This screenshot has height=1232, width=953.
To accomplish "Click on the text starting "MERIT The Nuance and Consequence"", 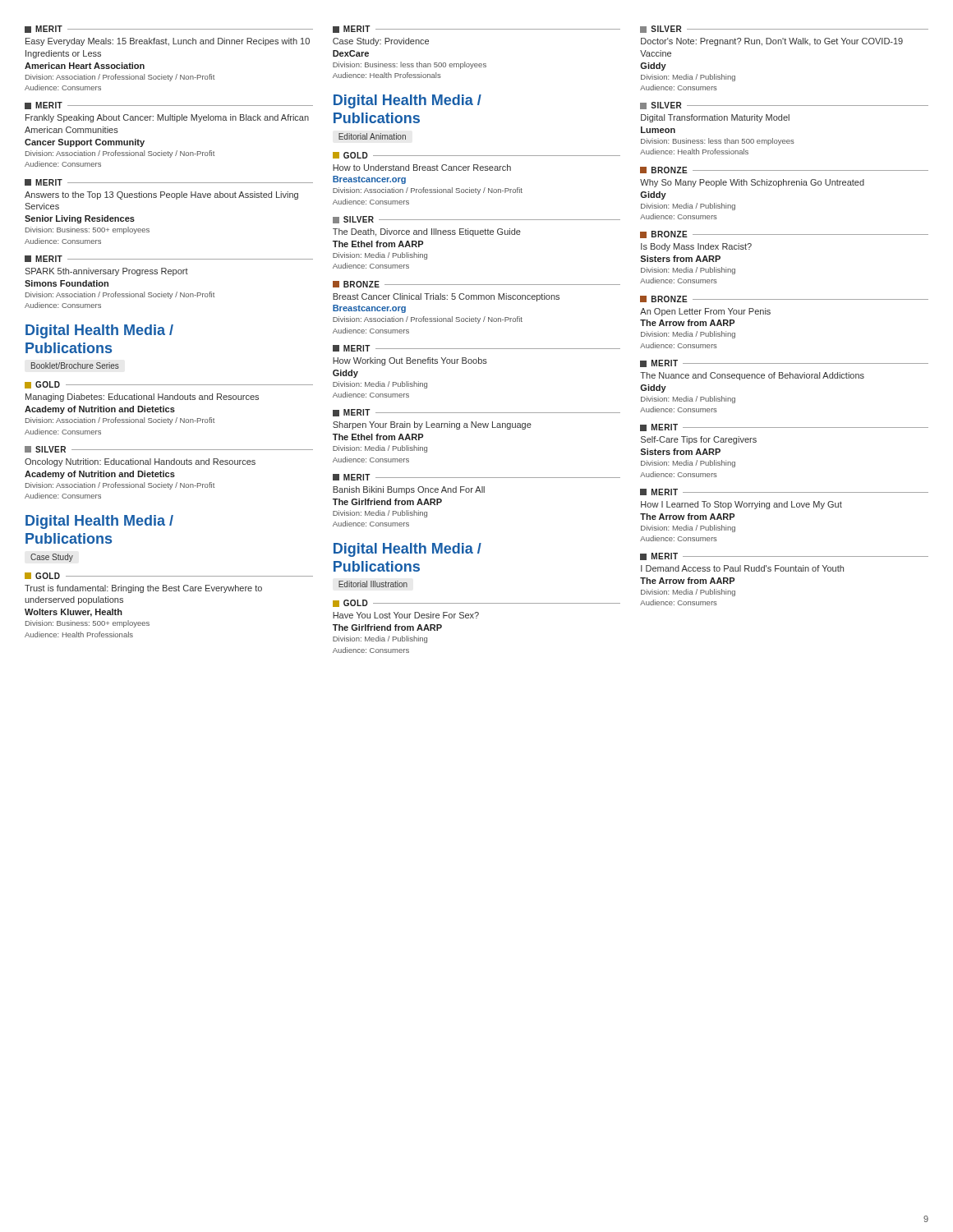I will [784, 387].
